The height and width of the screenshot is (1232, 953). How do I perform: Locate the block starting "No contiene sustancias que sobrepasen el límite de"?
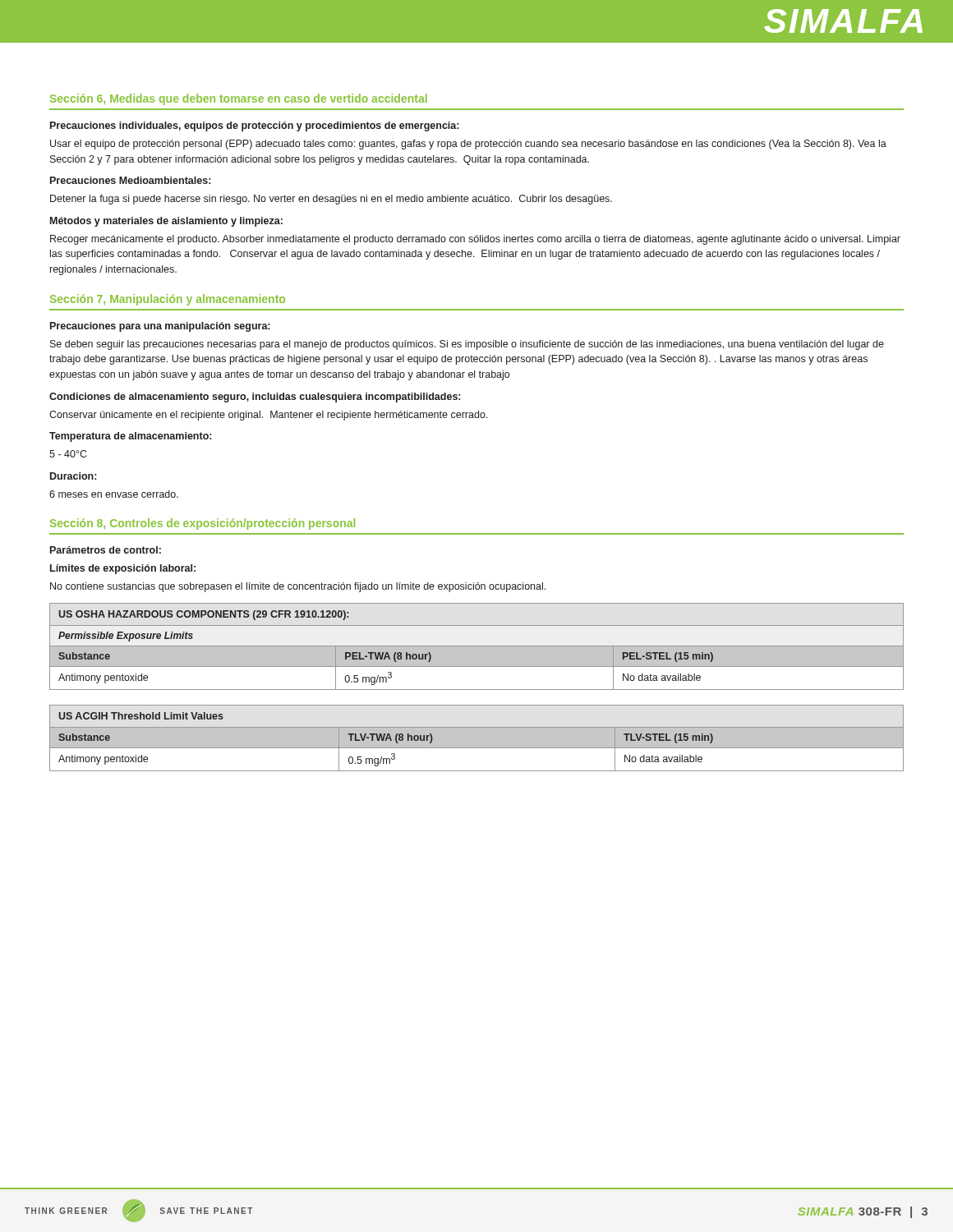click(298, 586)
